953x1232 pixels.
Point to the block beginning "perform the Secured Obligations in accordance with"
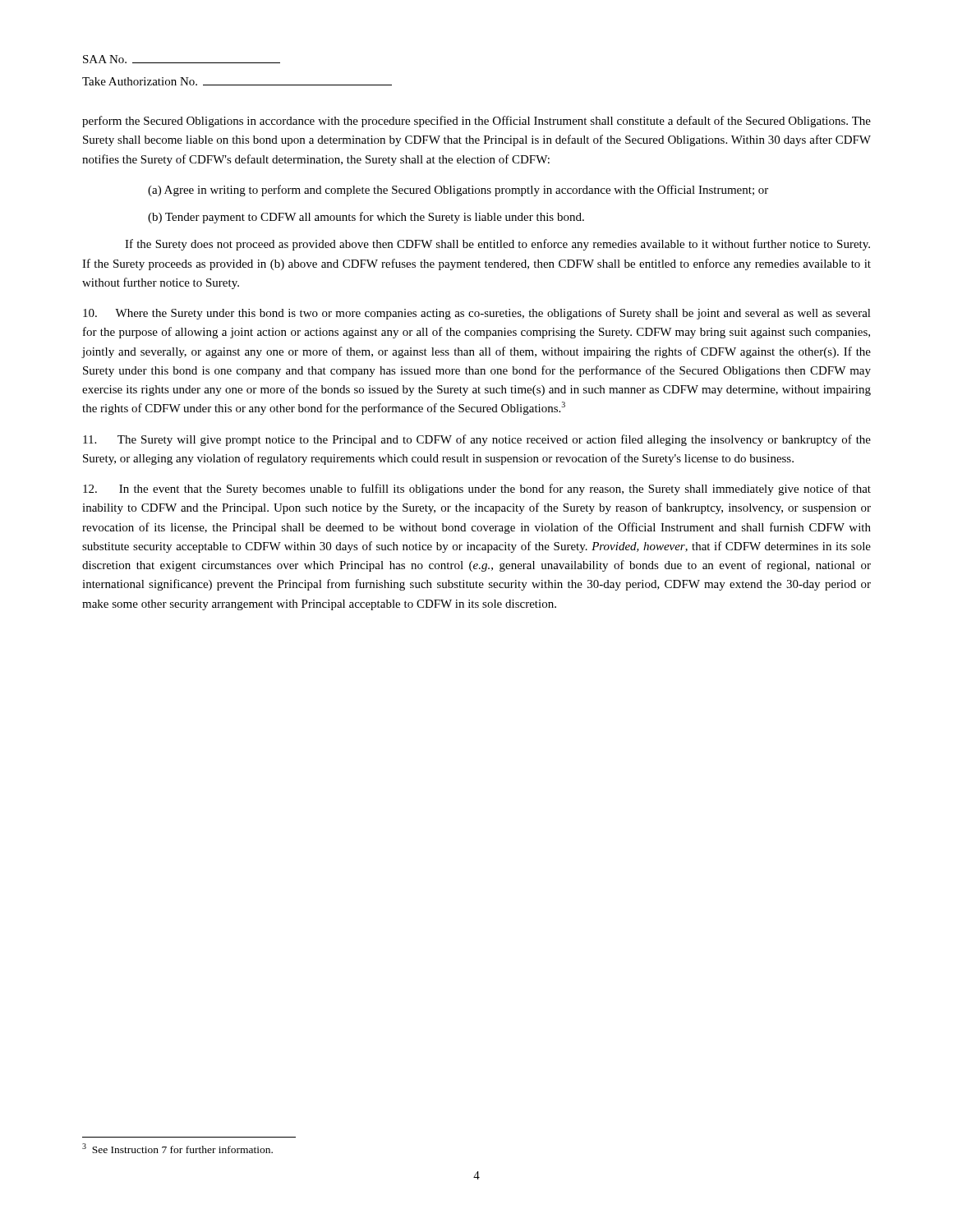pos(476,140)
